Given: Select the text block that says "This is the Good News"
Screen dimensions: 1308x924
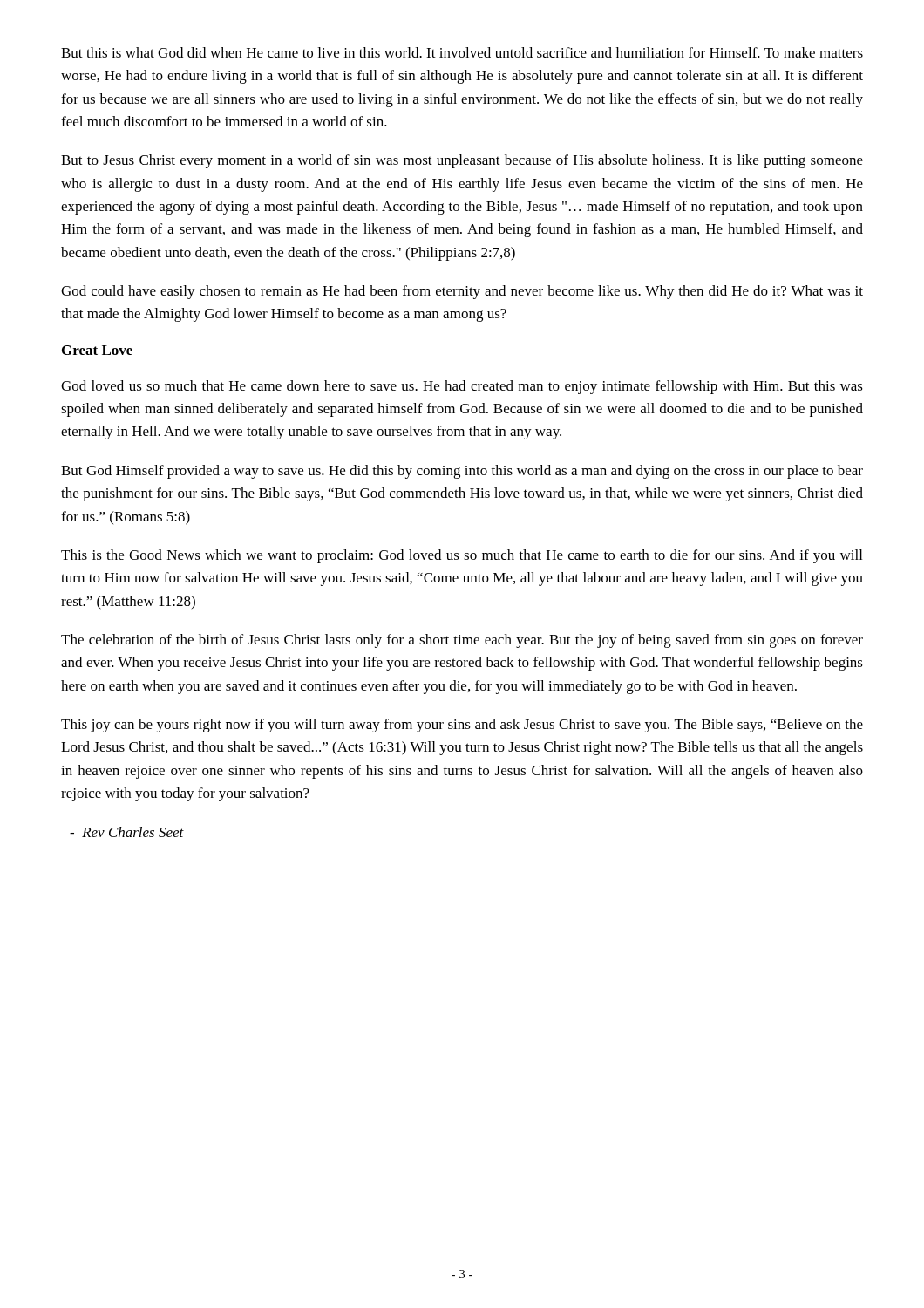Looking at the screenshot, I should (462, 578).
